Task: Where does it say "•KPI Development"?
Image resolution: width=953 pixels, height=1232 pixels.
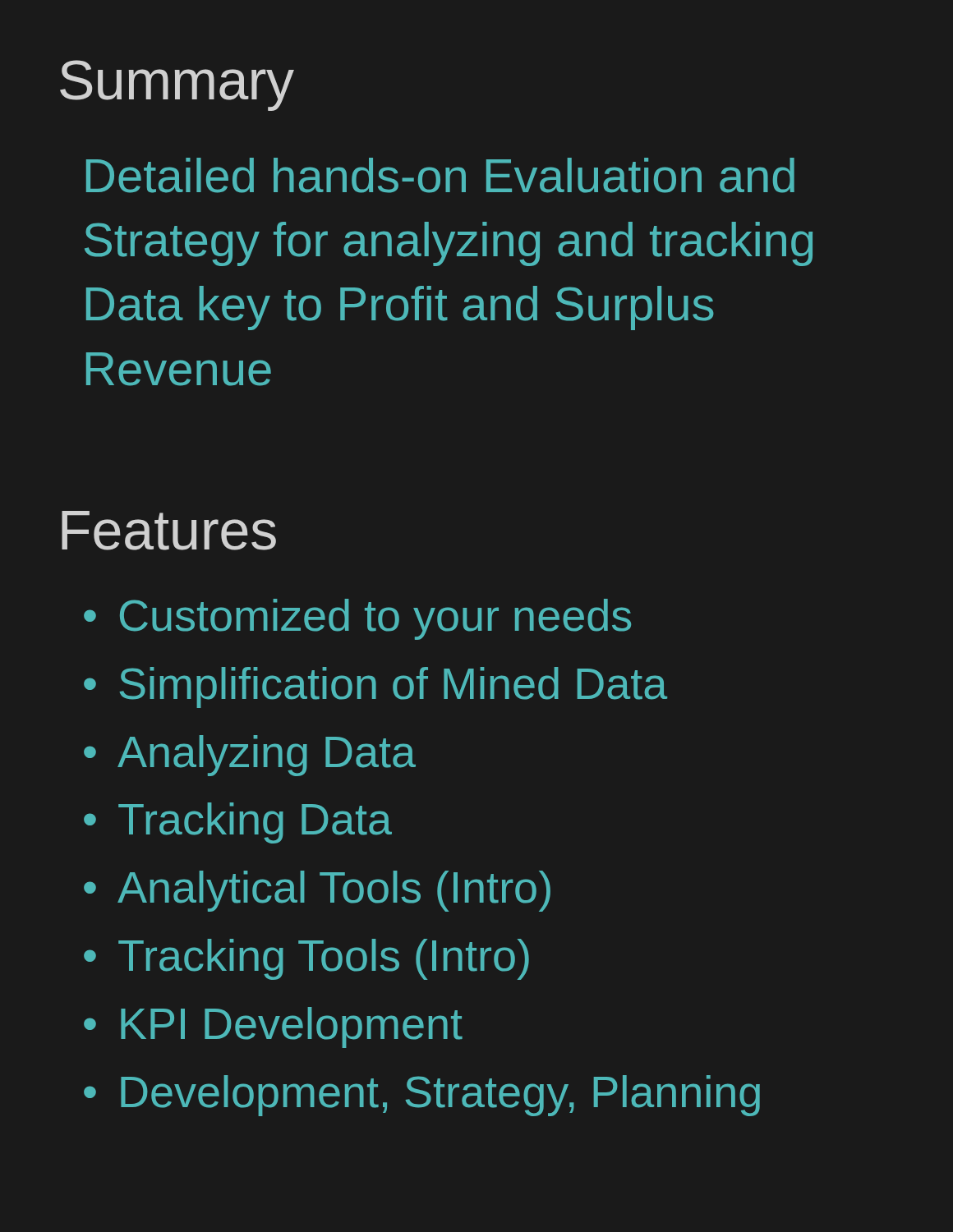Action: [x=476, y=1024]
